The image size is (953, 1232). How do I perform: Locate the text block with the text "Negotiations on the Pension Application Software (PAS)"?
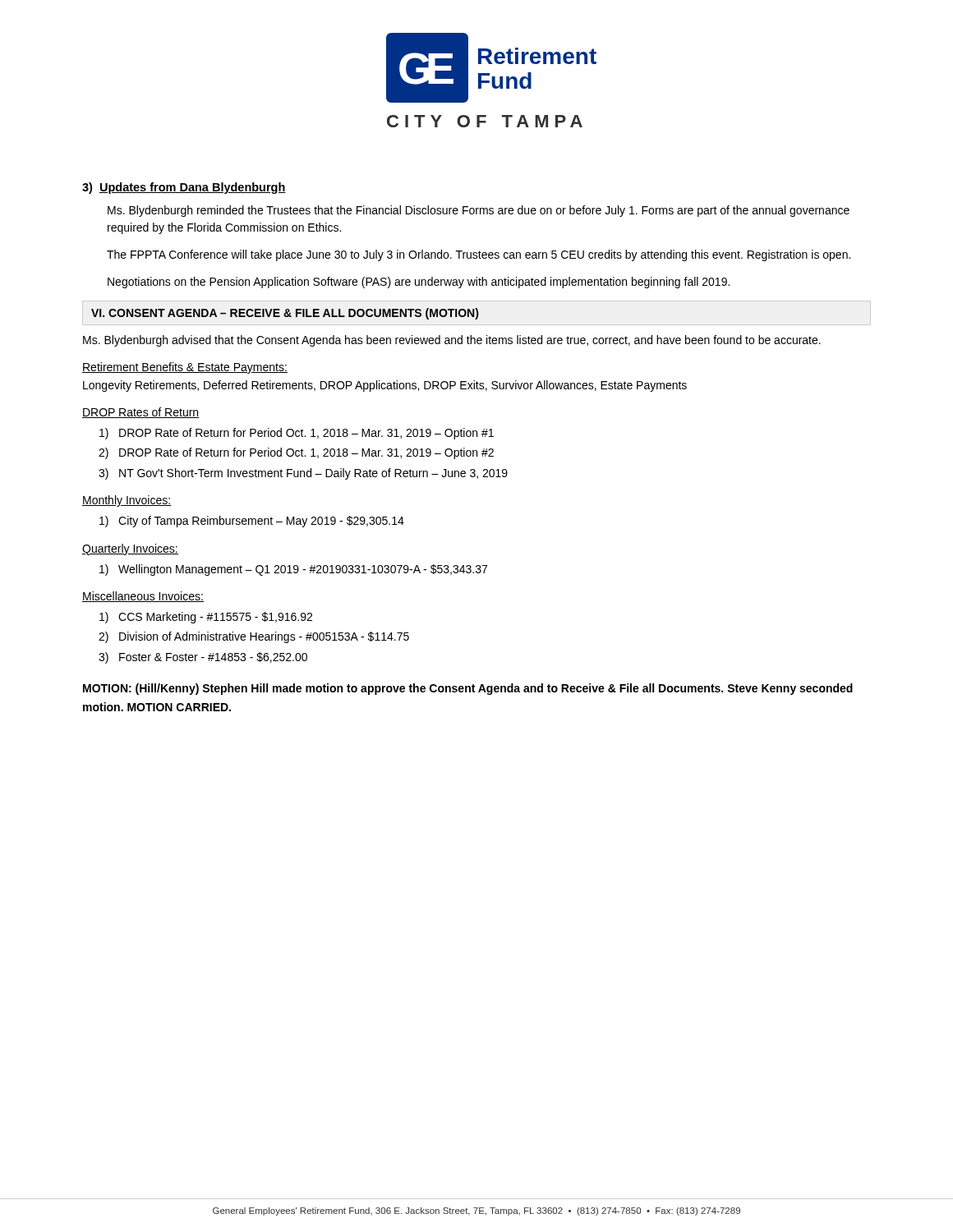pyautogui.click(x=419, y=282)
